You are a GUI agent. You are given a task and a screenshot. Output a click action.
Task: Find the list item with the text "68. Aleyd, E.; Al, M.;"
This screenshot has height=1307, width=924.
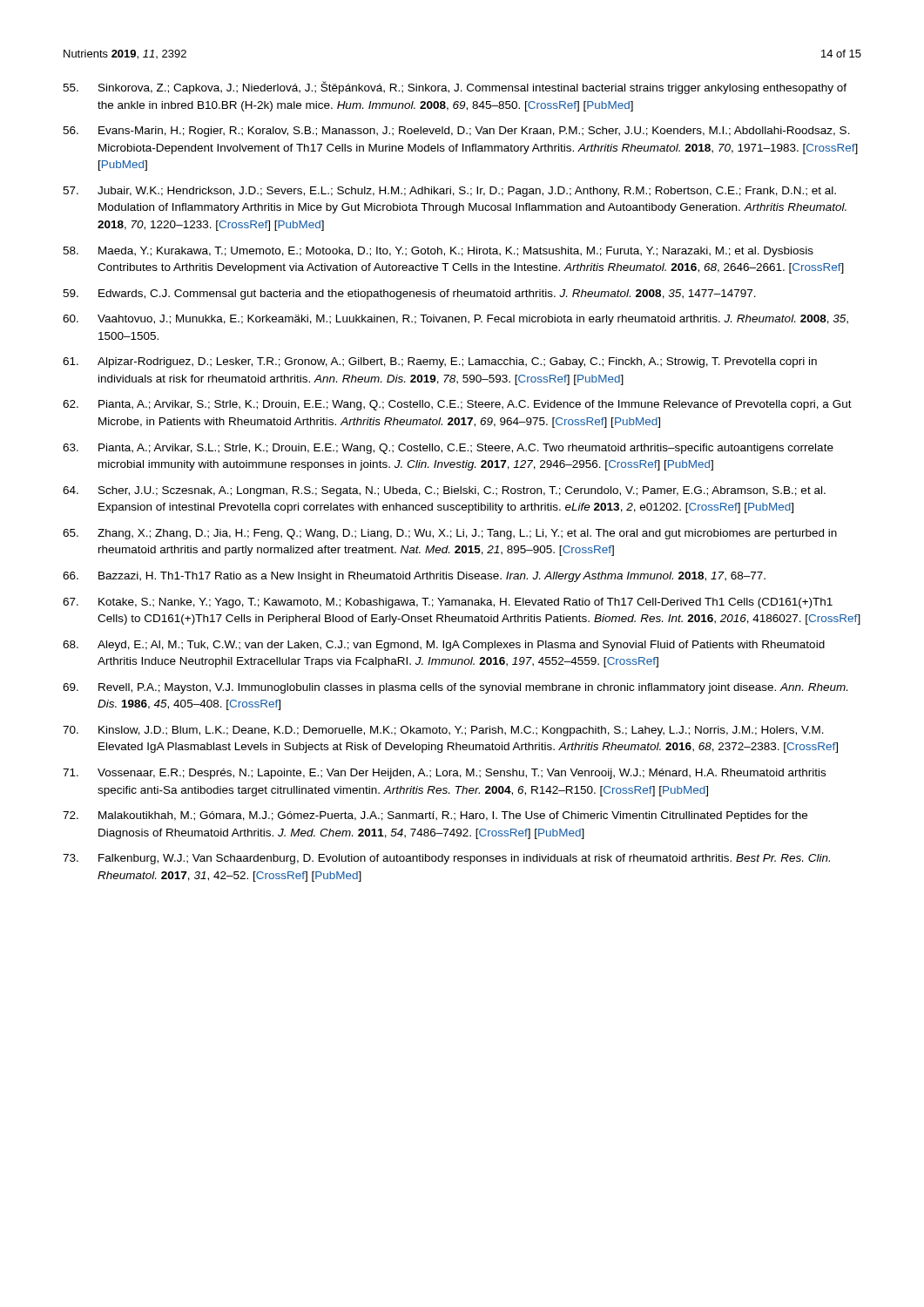pyautogui.click(x=462, y=653)
